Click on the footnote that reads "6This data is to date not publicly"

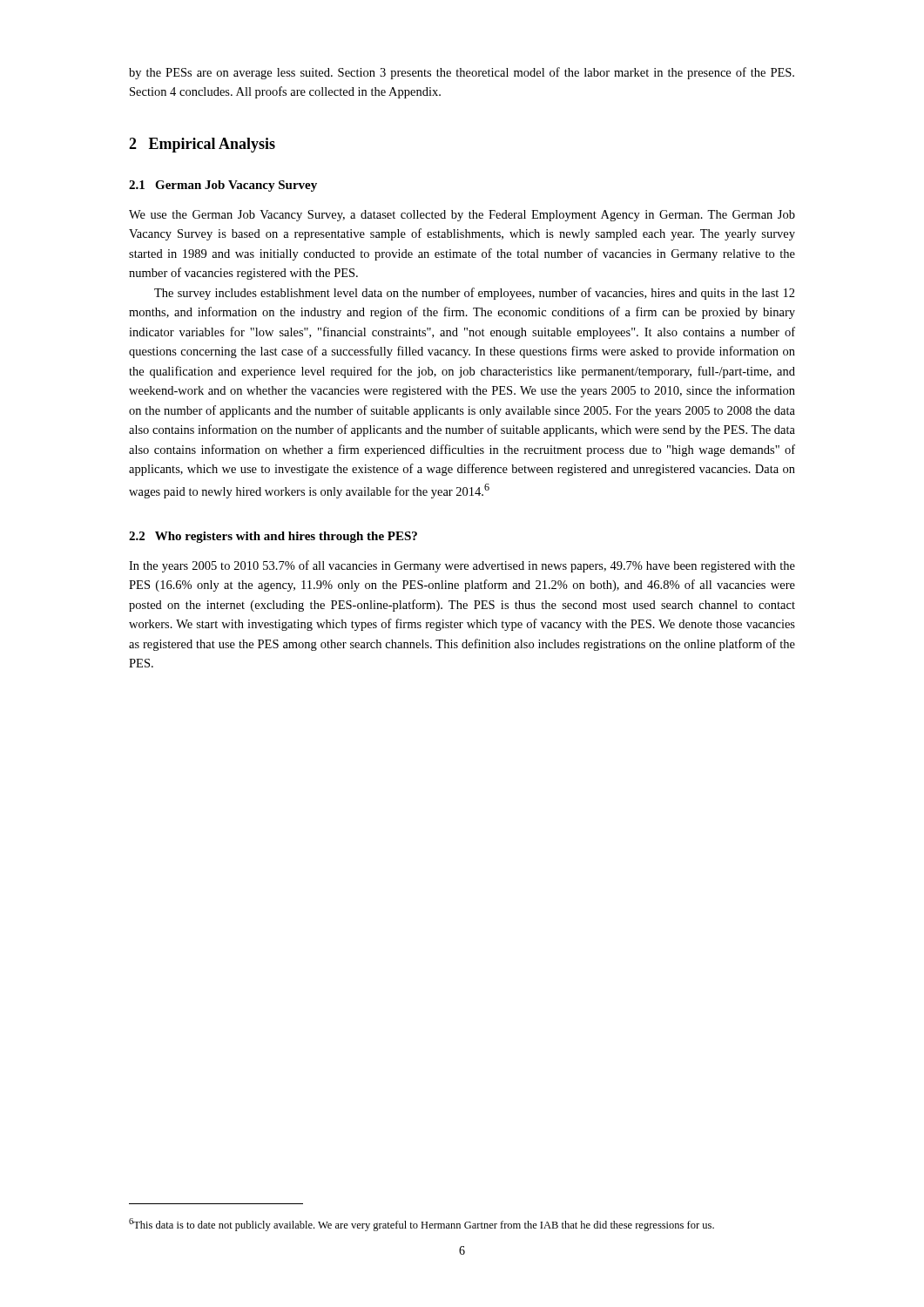pyautogui.click(x=462, y=1218)
